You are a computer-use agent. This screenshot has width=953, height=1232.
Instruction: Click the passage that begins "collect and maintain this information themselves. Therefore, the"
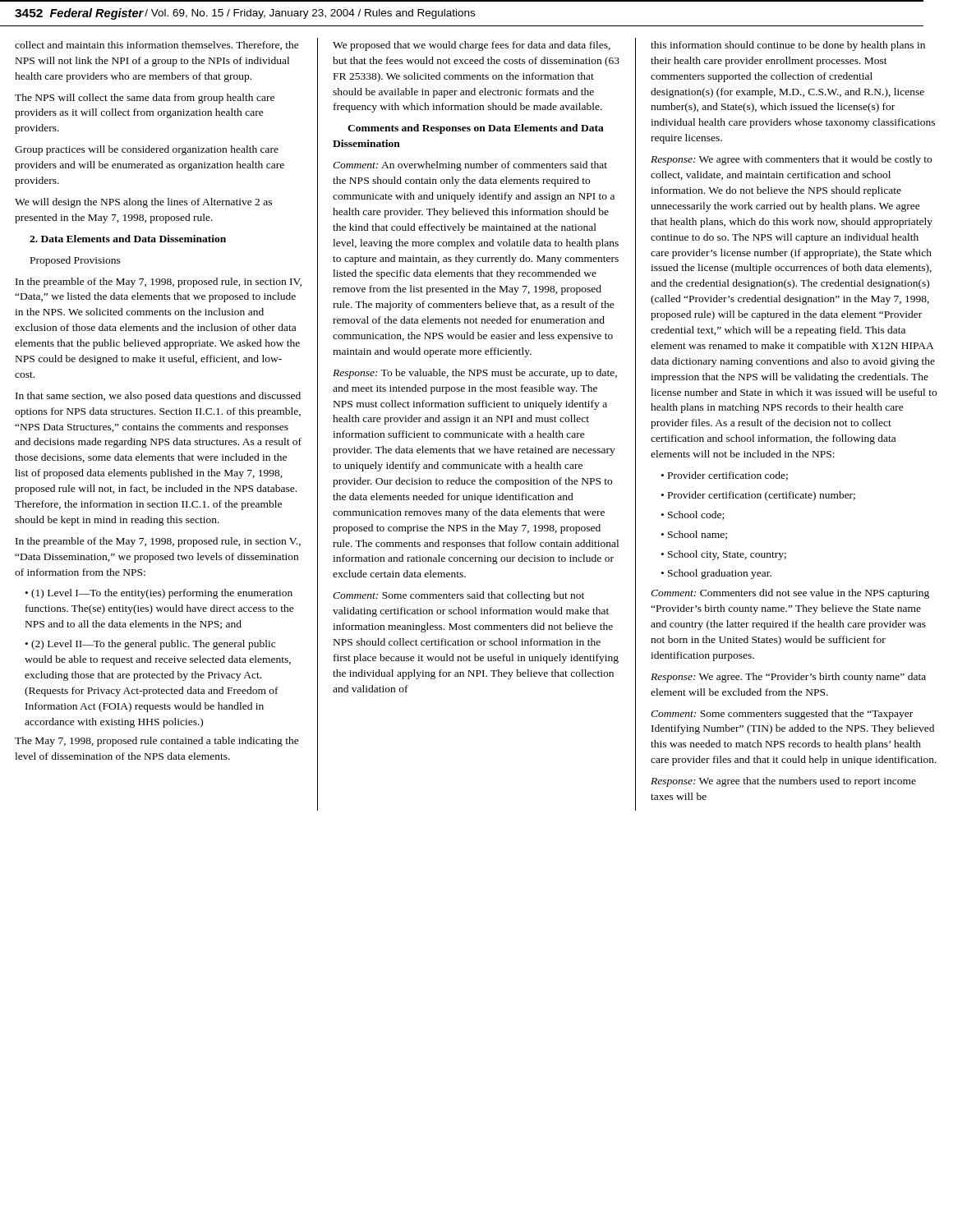[159, 61]
